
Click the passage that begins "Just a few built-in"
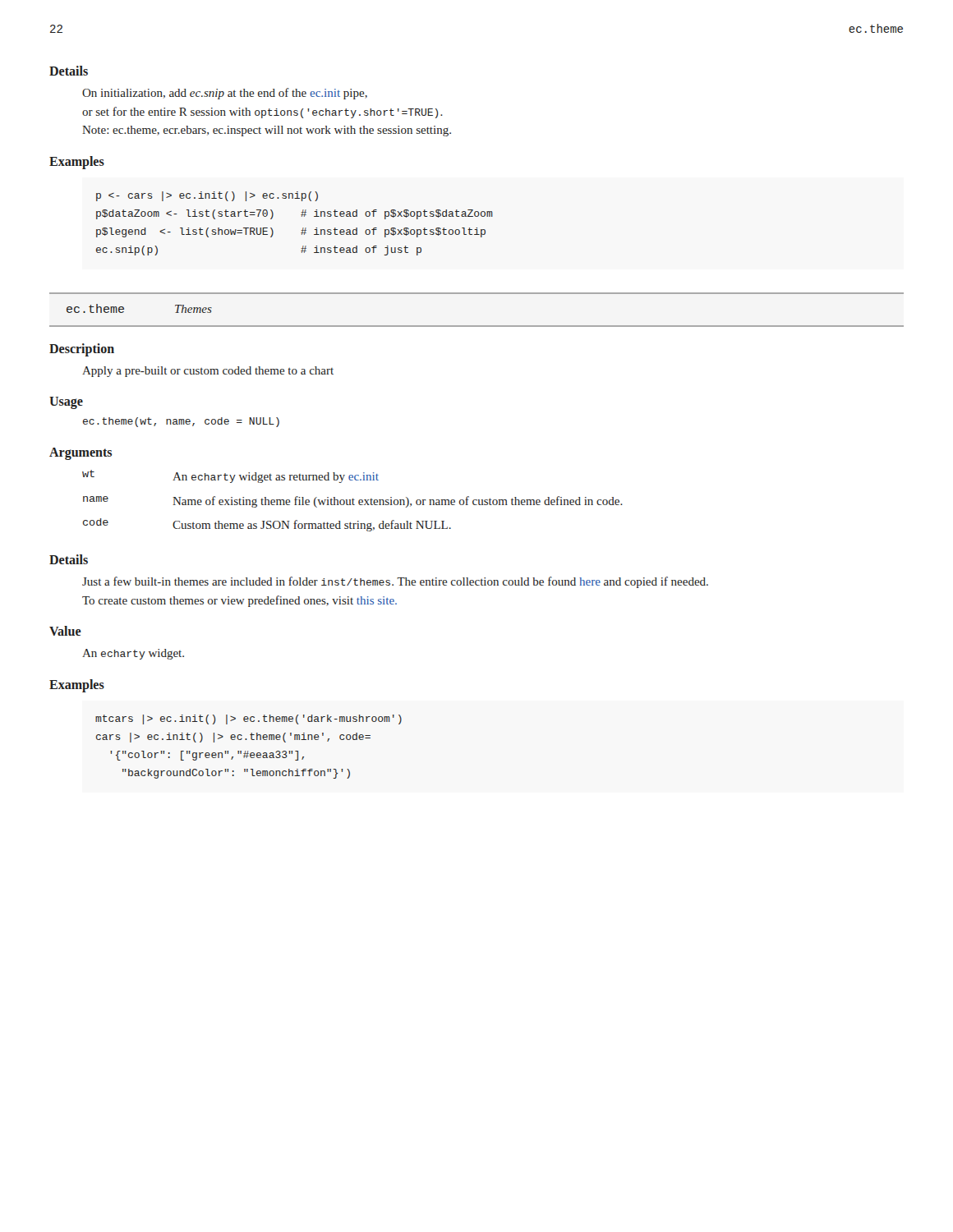click(395, 591)
